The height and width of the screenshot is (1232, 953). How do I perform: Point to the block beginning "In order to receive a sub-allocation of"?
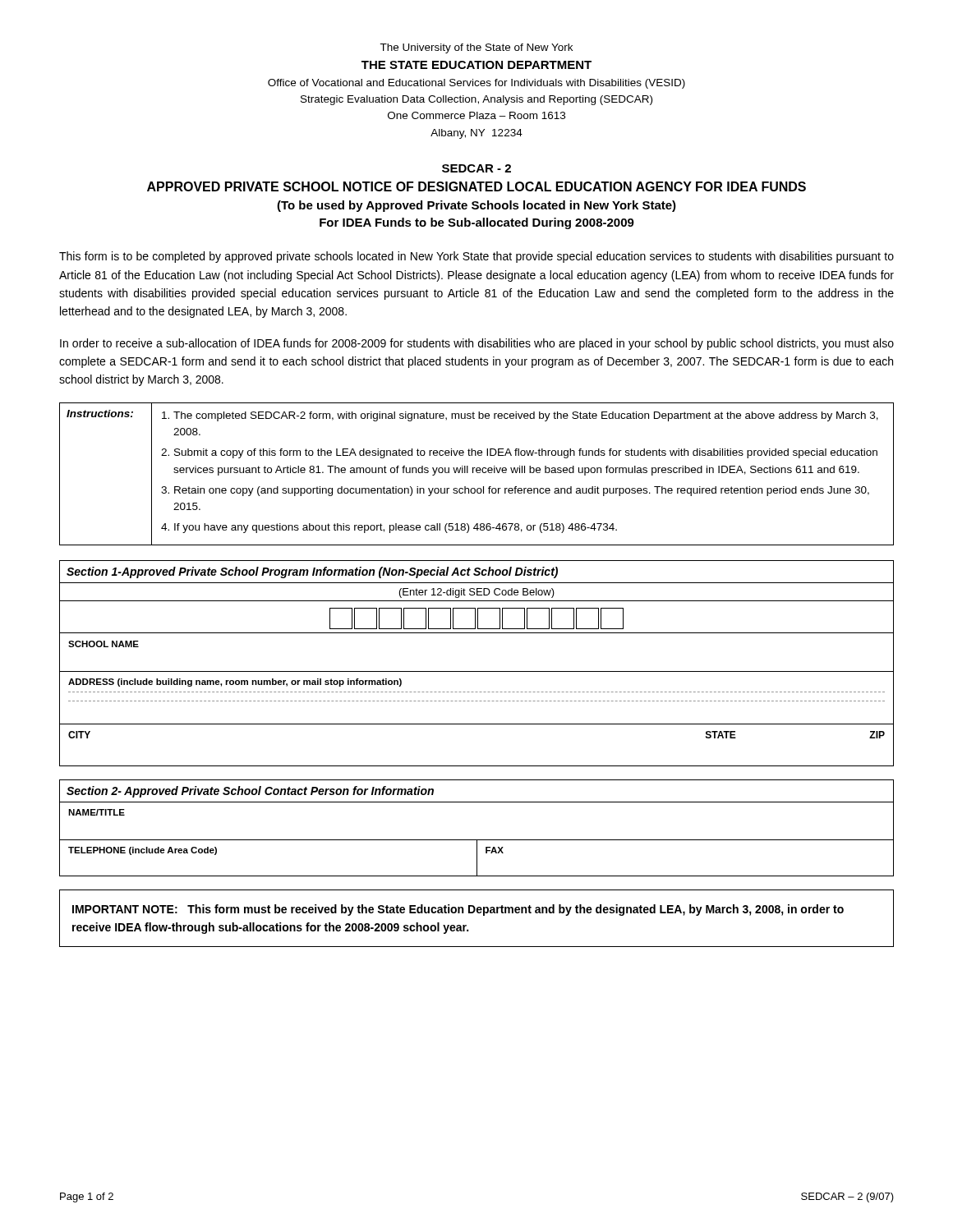pos(476,361)
